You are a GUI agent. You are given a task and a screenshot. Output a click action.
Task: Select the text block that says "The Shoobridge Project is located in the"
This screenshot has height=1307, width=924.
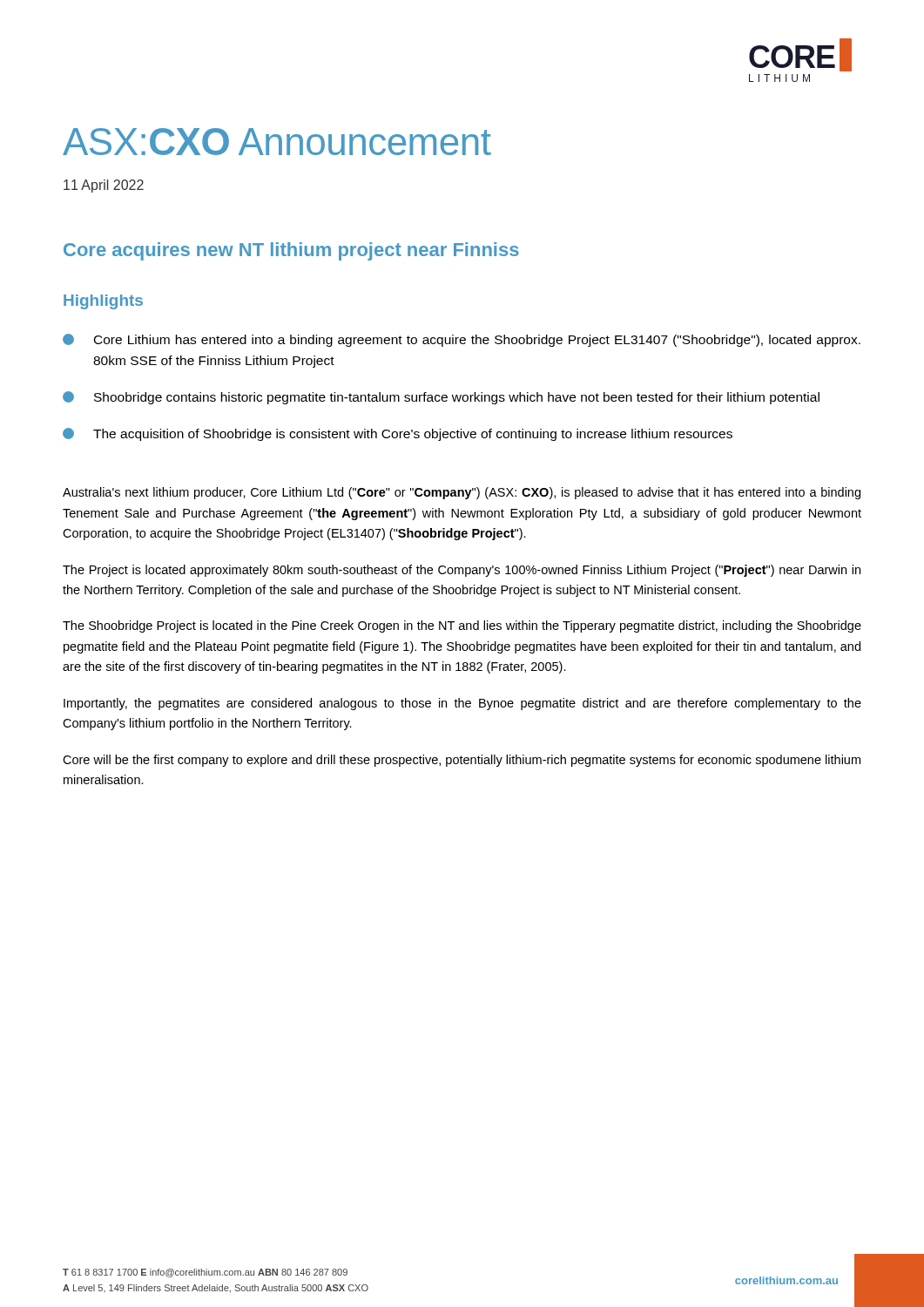point(462,647)
